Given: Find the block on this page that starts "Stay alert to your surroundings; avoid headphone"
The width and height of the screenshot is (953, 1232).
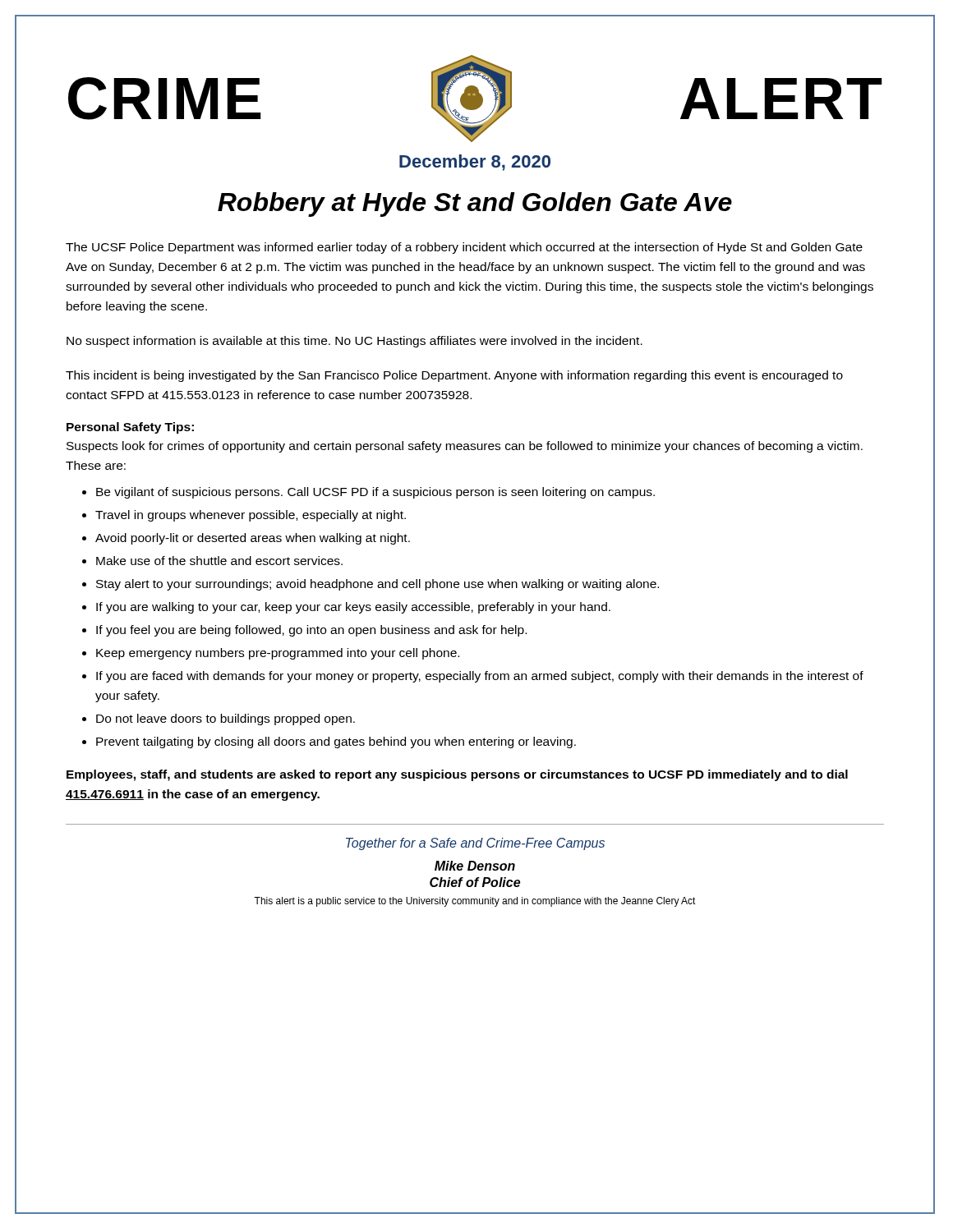Looking at the screenshot, I should pyautogui.click(x=378, y=584).
